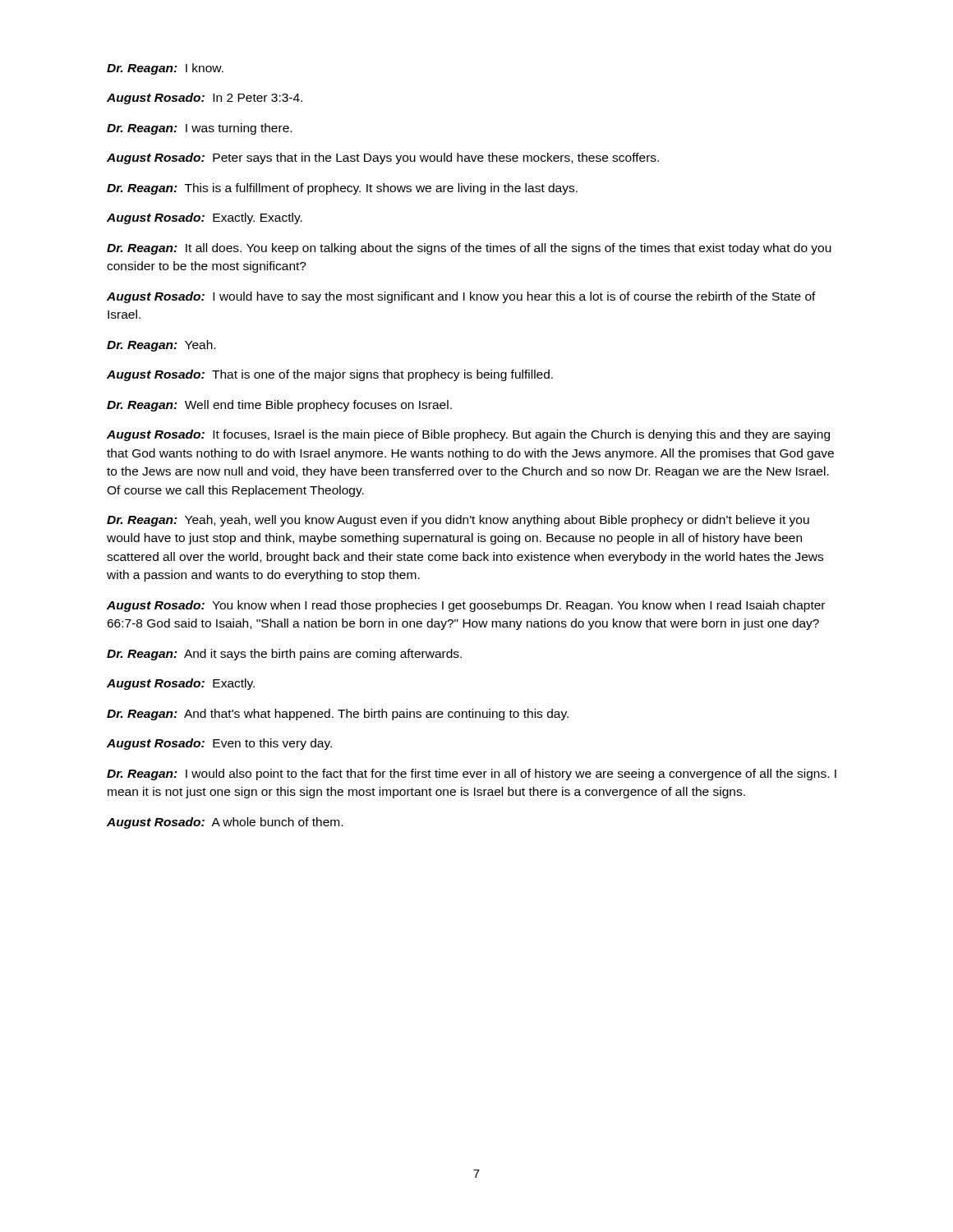The height and width of the screenshot is (1232, 953).
Task: Click on the text block that says "August Rosado: That is one"
Action: 330,374
